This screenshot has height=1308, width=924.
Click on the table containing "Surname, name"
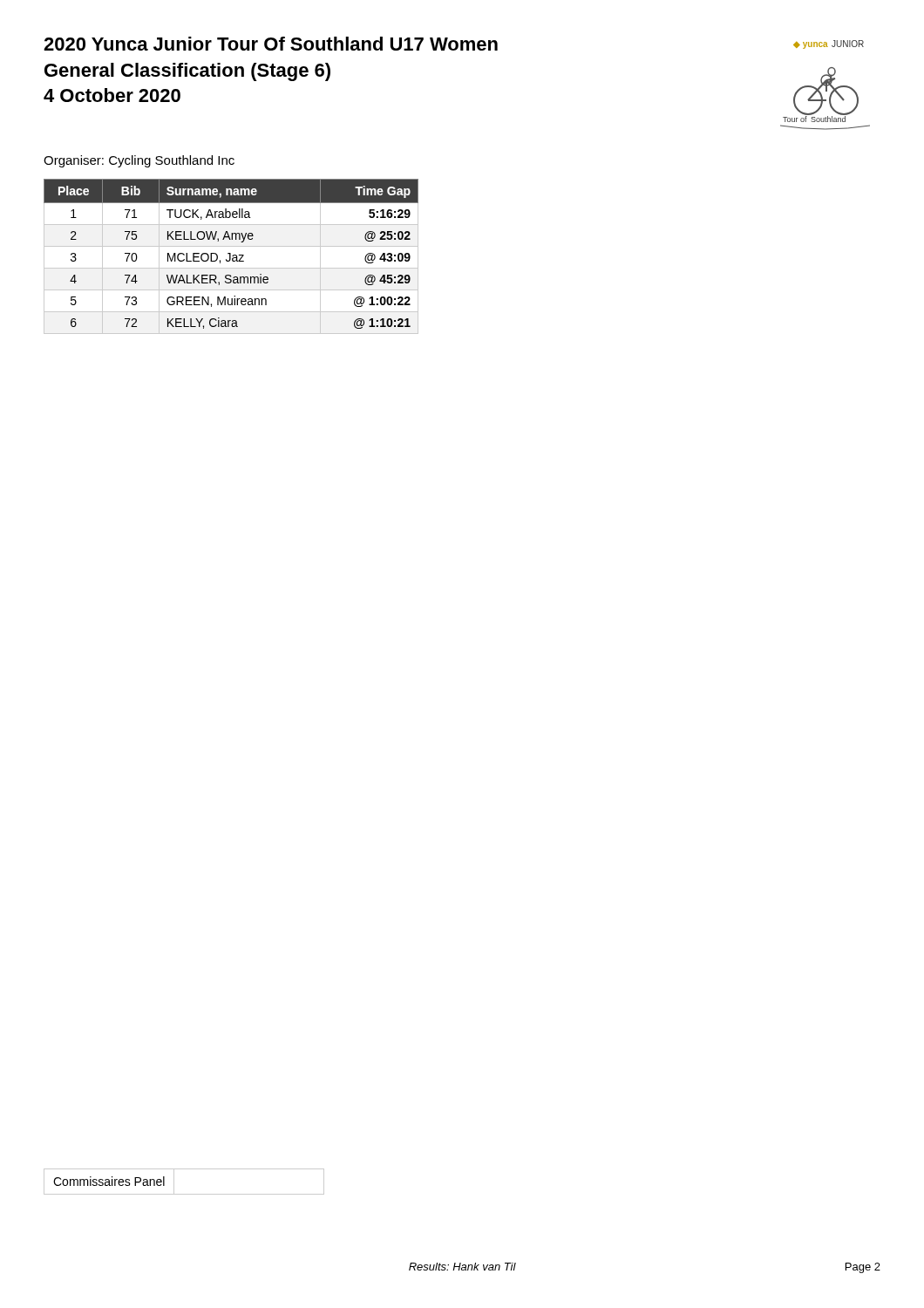click(231, 256)
